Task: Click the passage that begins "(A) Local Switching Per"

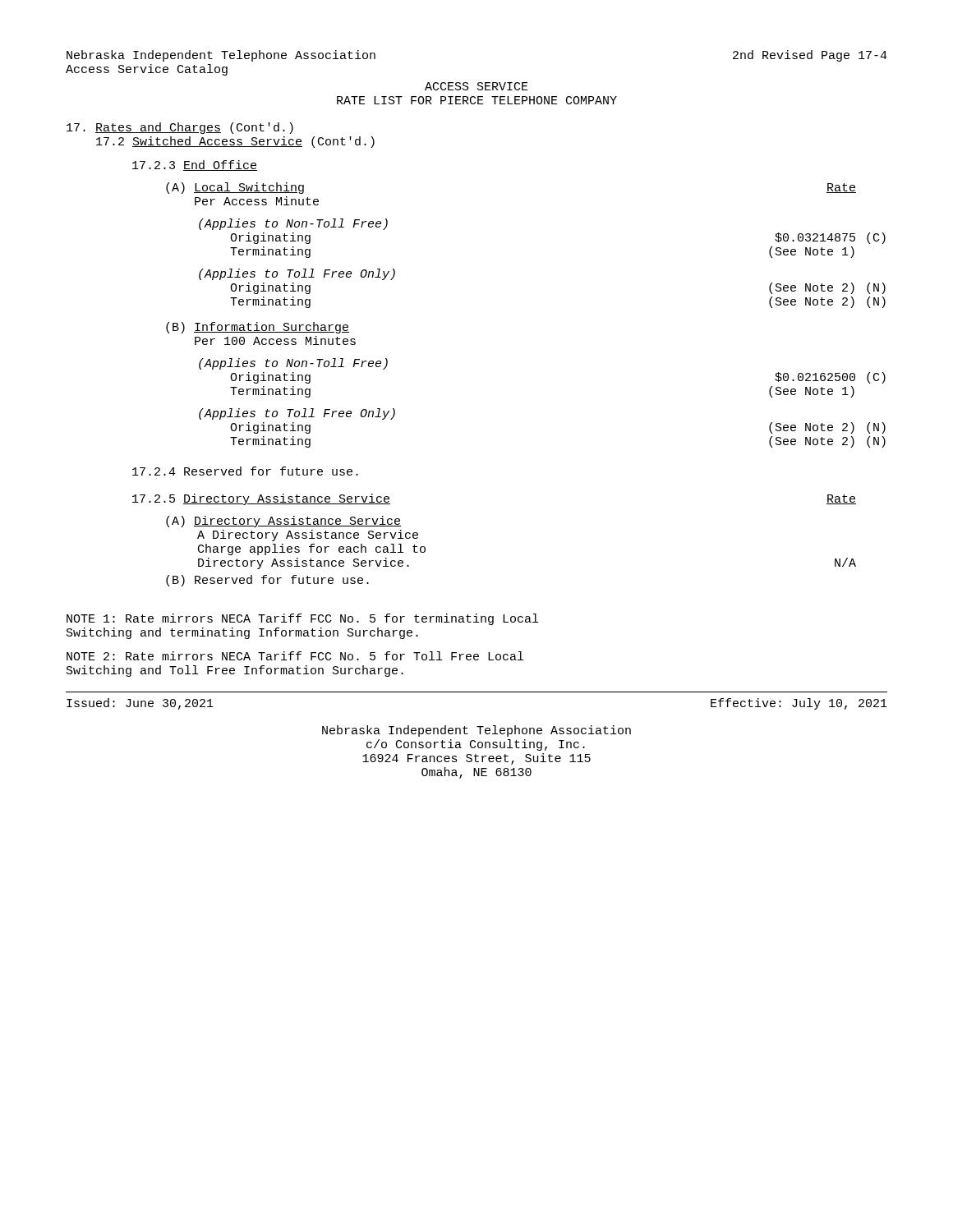Action: pyautogui.click(x=246, y=188)
